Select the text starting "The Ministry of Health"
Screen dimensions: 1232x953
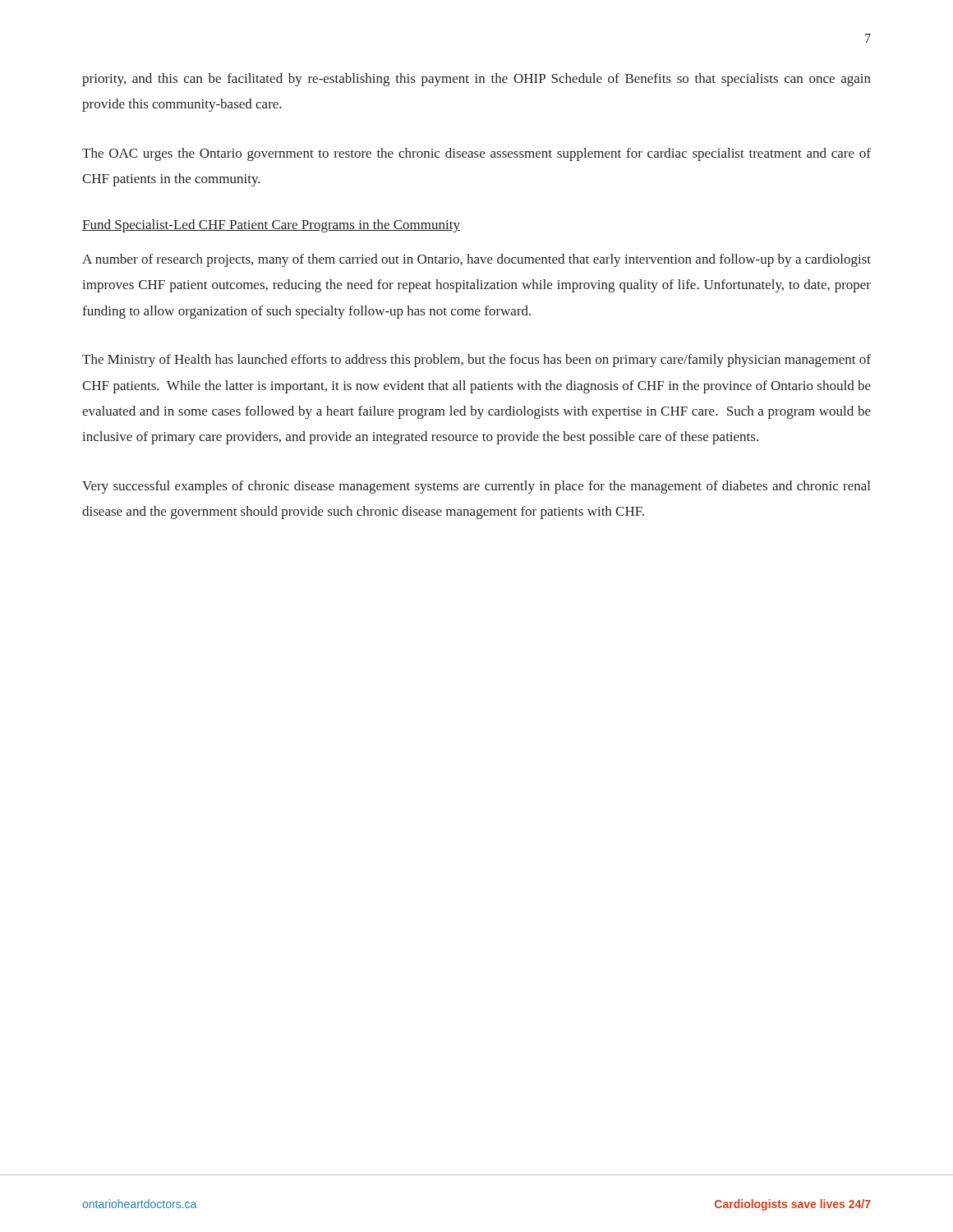tap(476, 398)
